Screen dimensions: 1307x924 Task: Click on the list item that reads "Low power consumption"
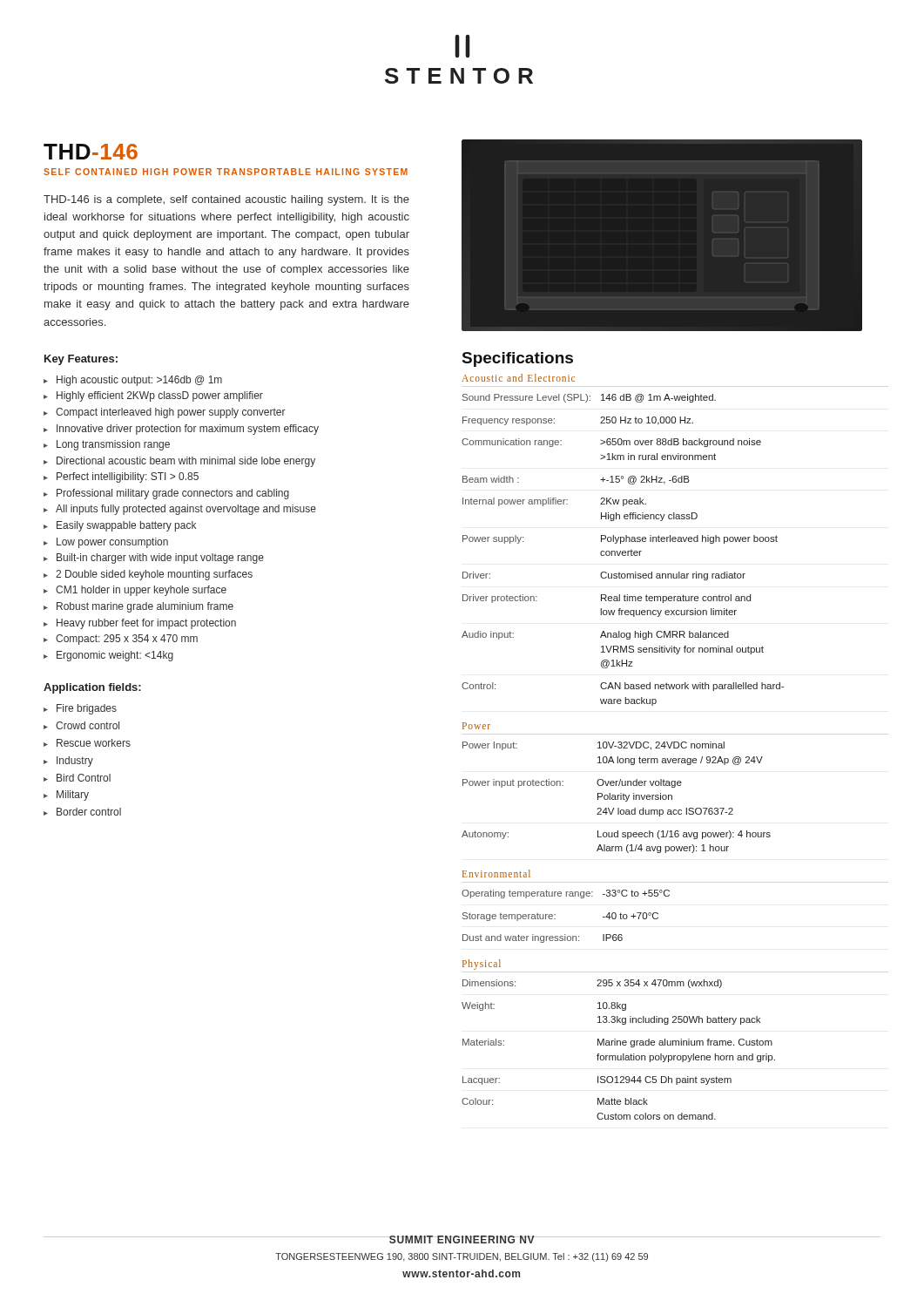coord(106,543)
